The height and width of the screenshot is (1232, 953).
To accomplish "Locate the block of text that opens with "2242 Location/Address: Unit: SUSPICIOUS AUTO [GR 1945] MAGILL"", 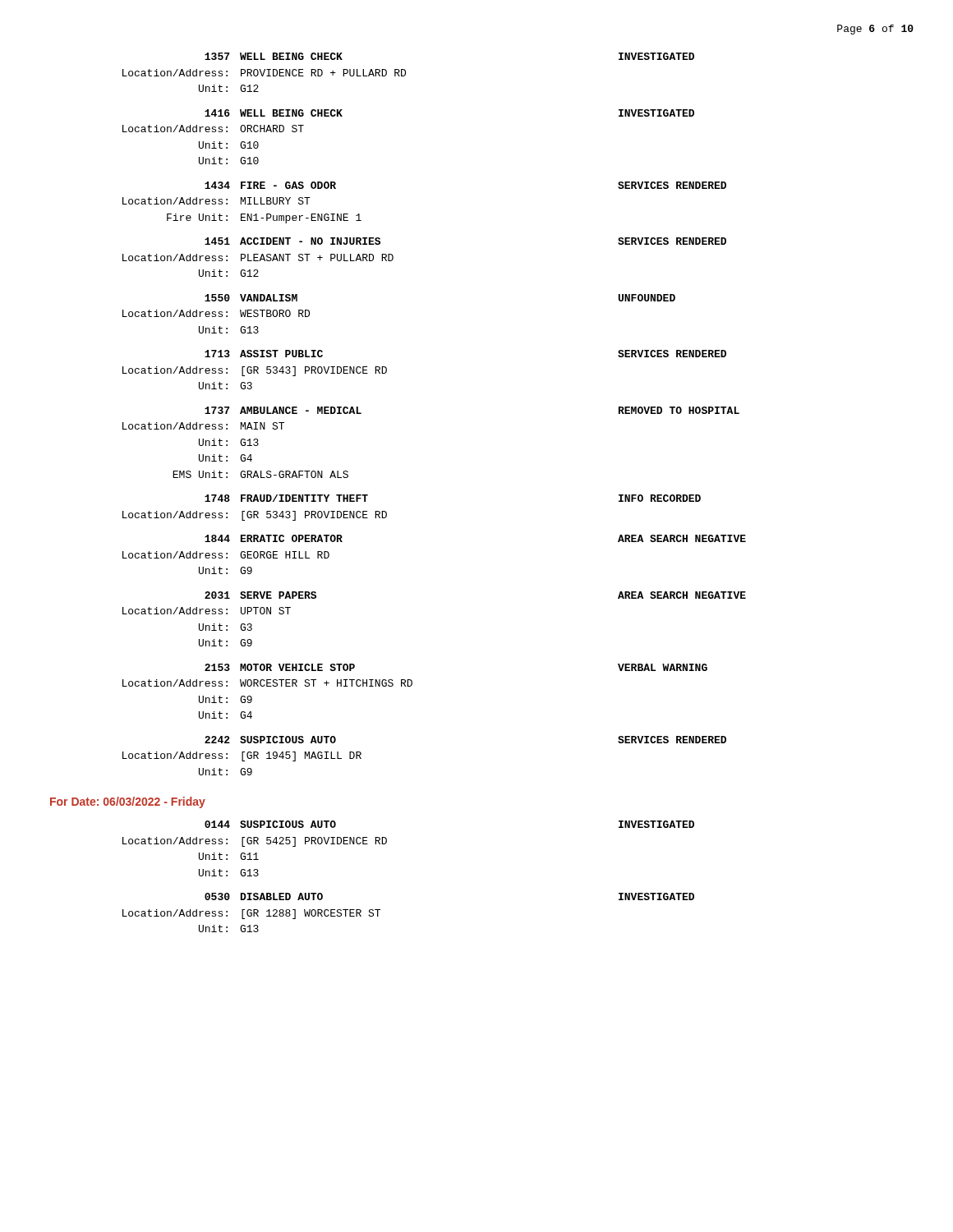I will coord(214,740).
